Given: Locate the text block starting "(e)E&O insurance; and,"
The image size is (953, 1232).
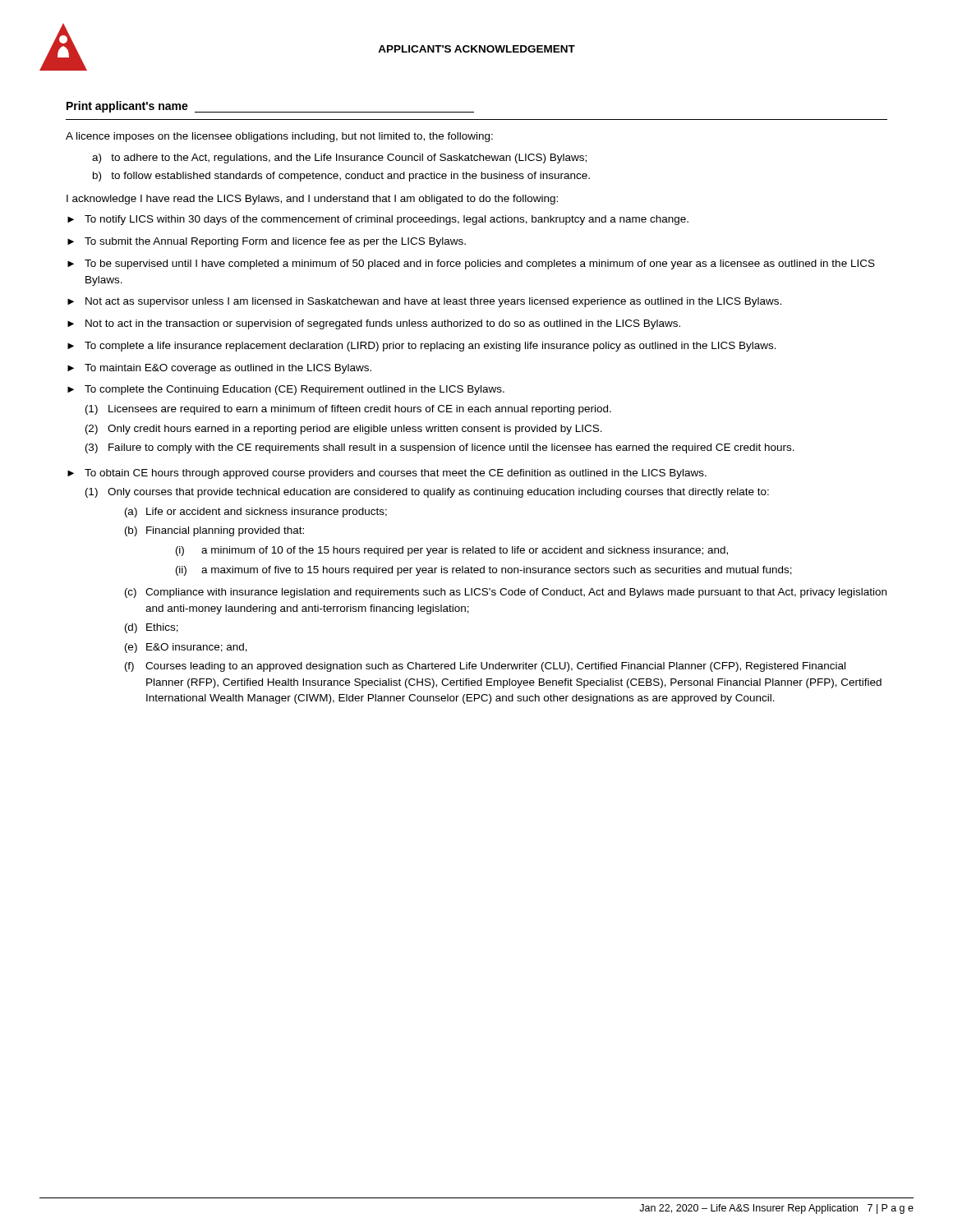Looking at the screenshot, I should [186, 647].
